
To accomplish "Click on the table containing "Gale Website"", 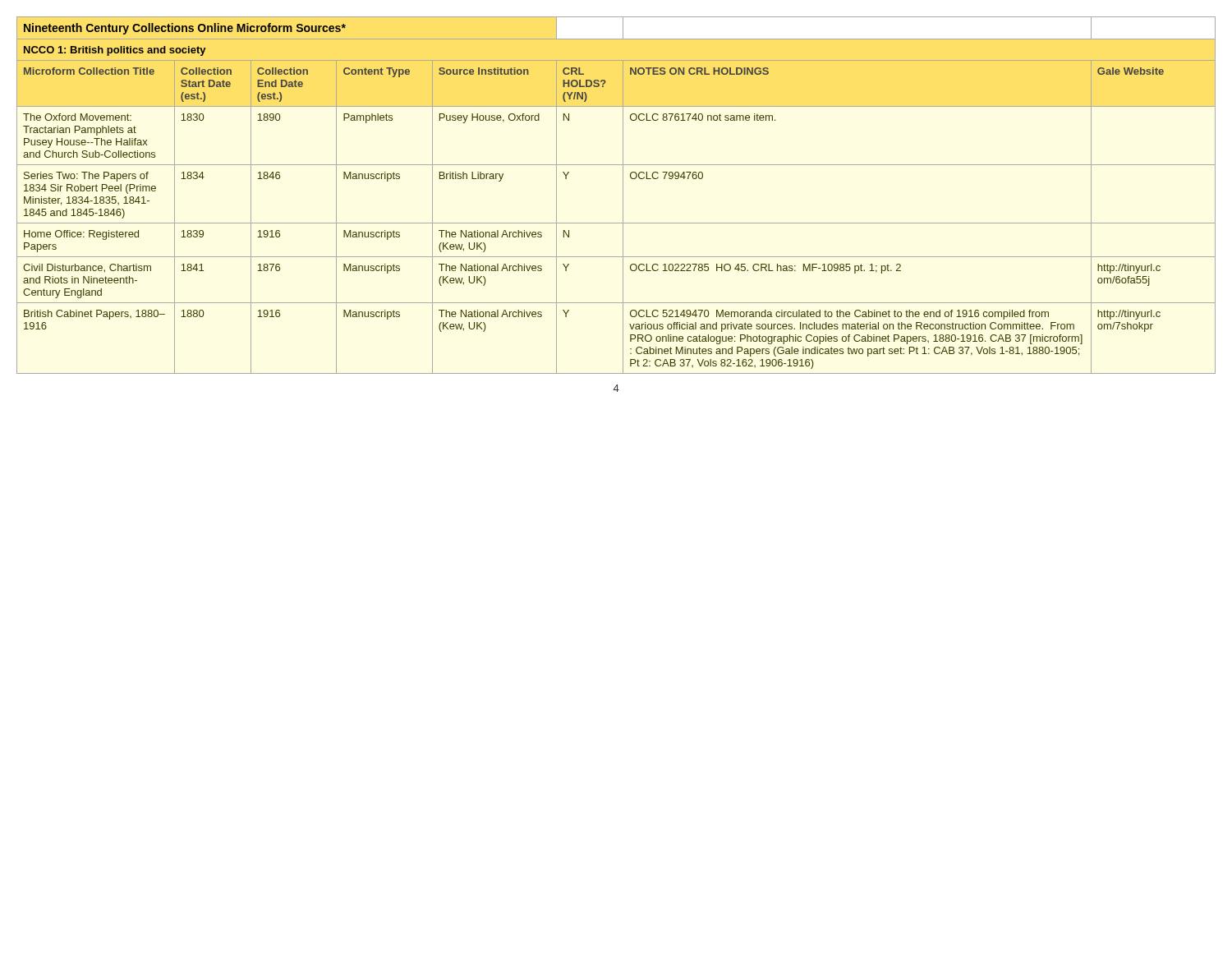I will coord(616,195).
